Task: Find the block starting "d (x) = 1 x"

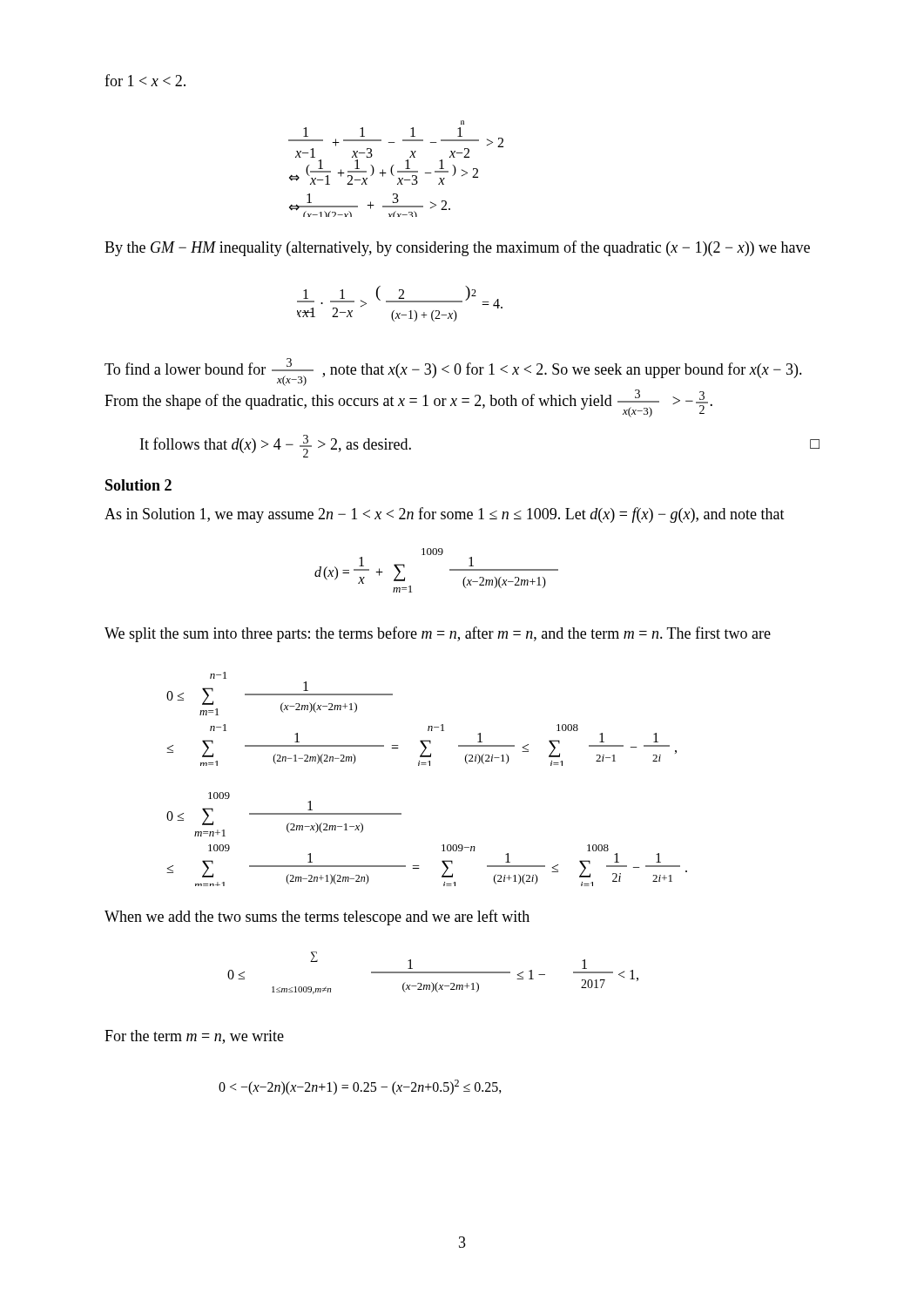Action: (462, 572)
